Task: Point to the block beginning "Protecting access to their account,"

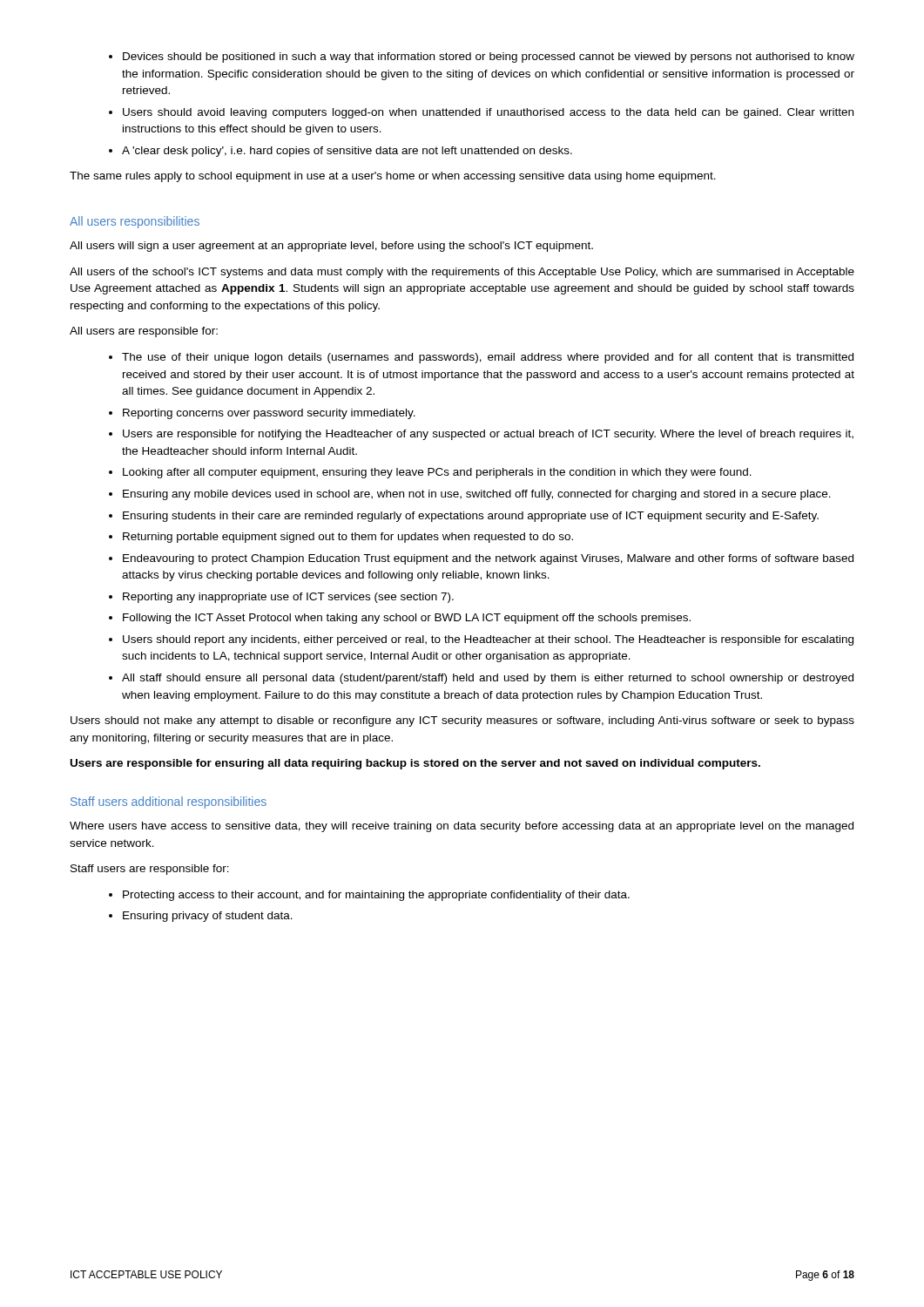Action: (x=376, y=894)
